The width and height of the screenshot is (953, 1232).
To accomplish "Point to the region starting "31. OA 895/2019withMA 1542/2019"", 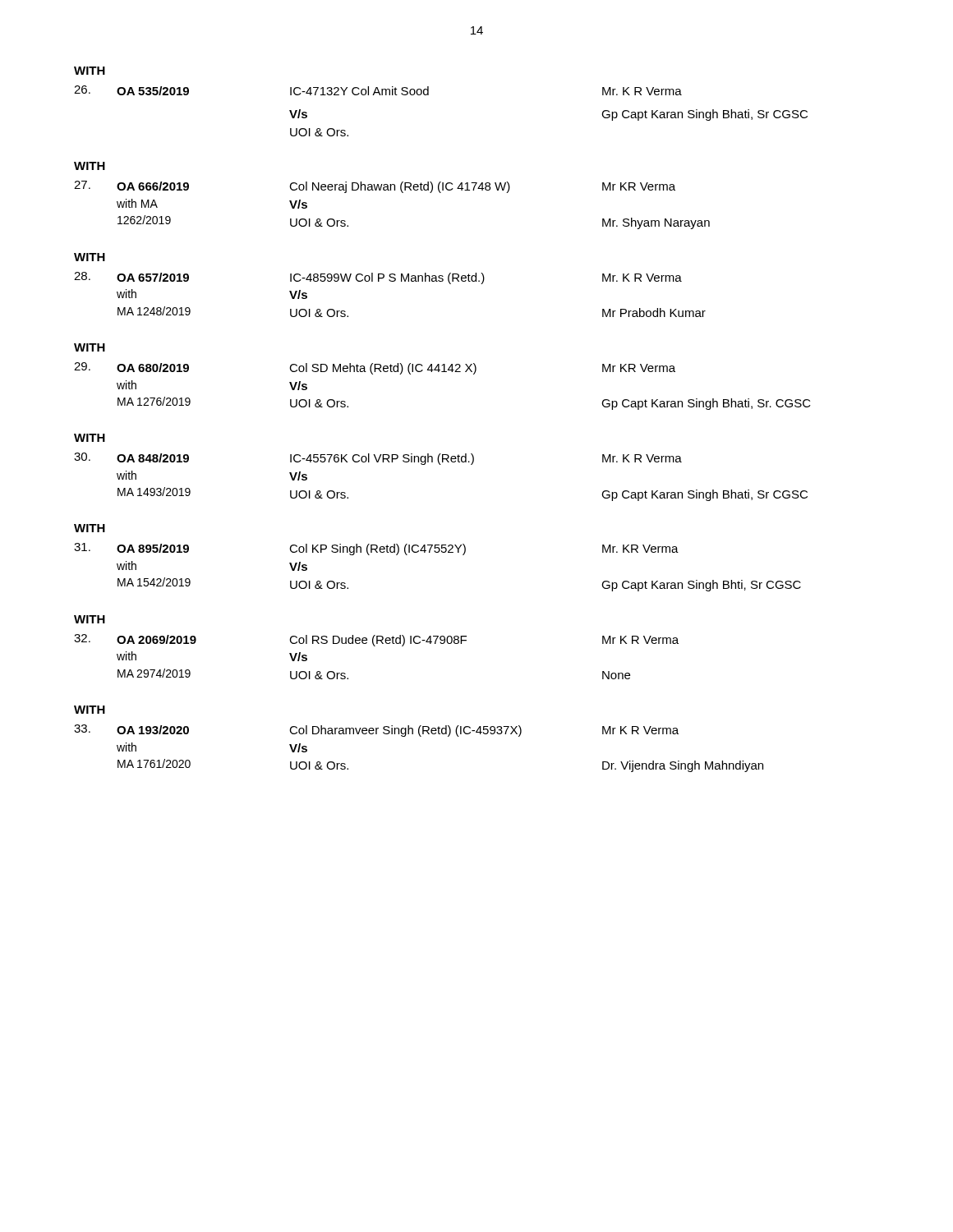I will pos(376,549).
